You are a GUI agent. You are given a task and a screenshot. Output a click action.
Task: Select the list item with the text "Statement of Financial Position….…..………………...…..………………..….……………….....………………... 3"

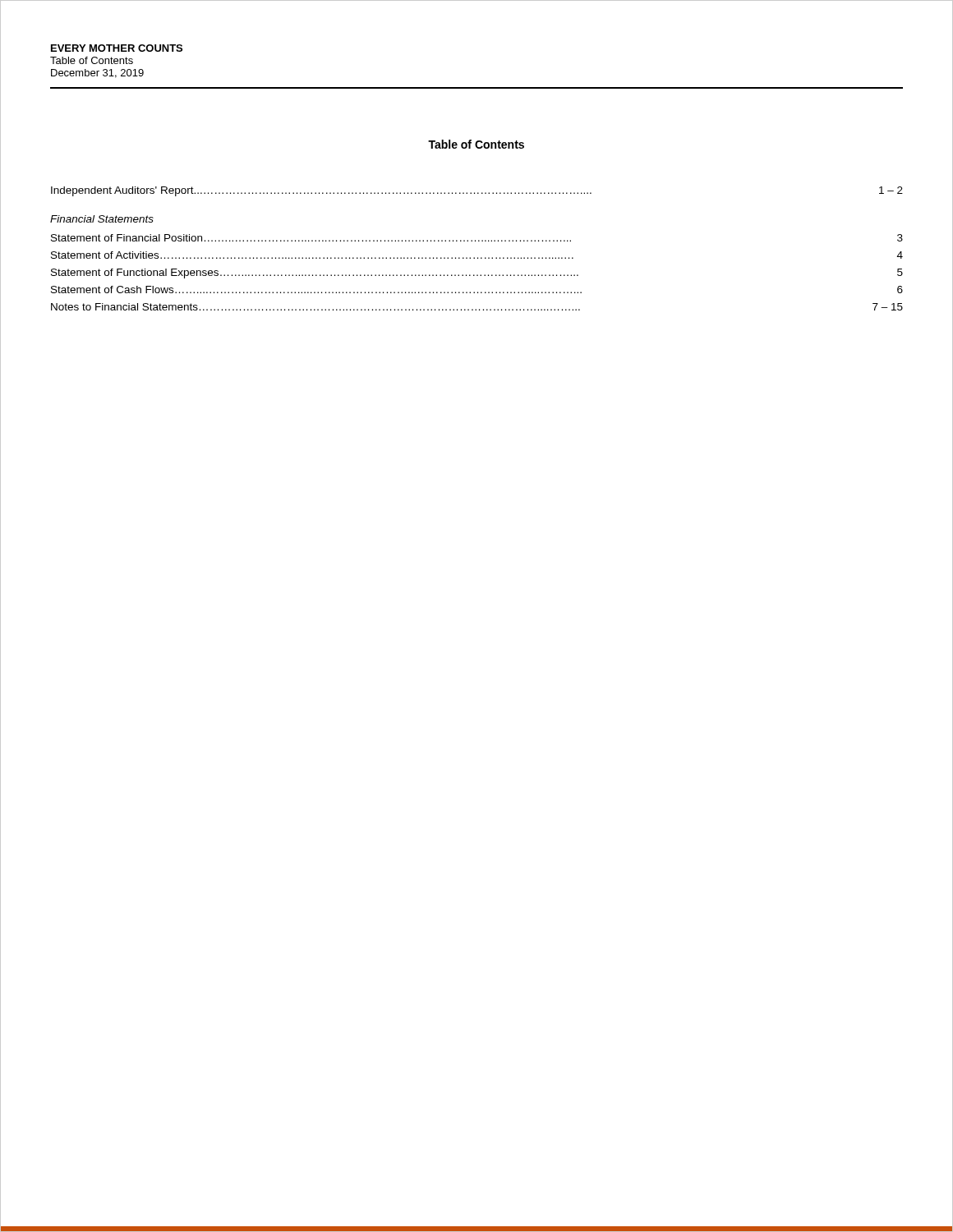point(476,238)
